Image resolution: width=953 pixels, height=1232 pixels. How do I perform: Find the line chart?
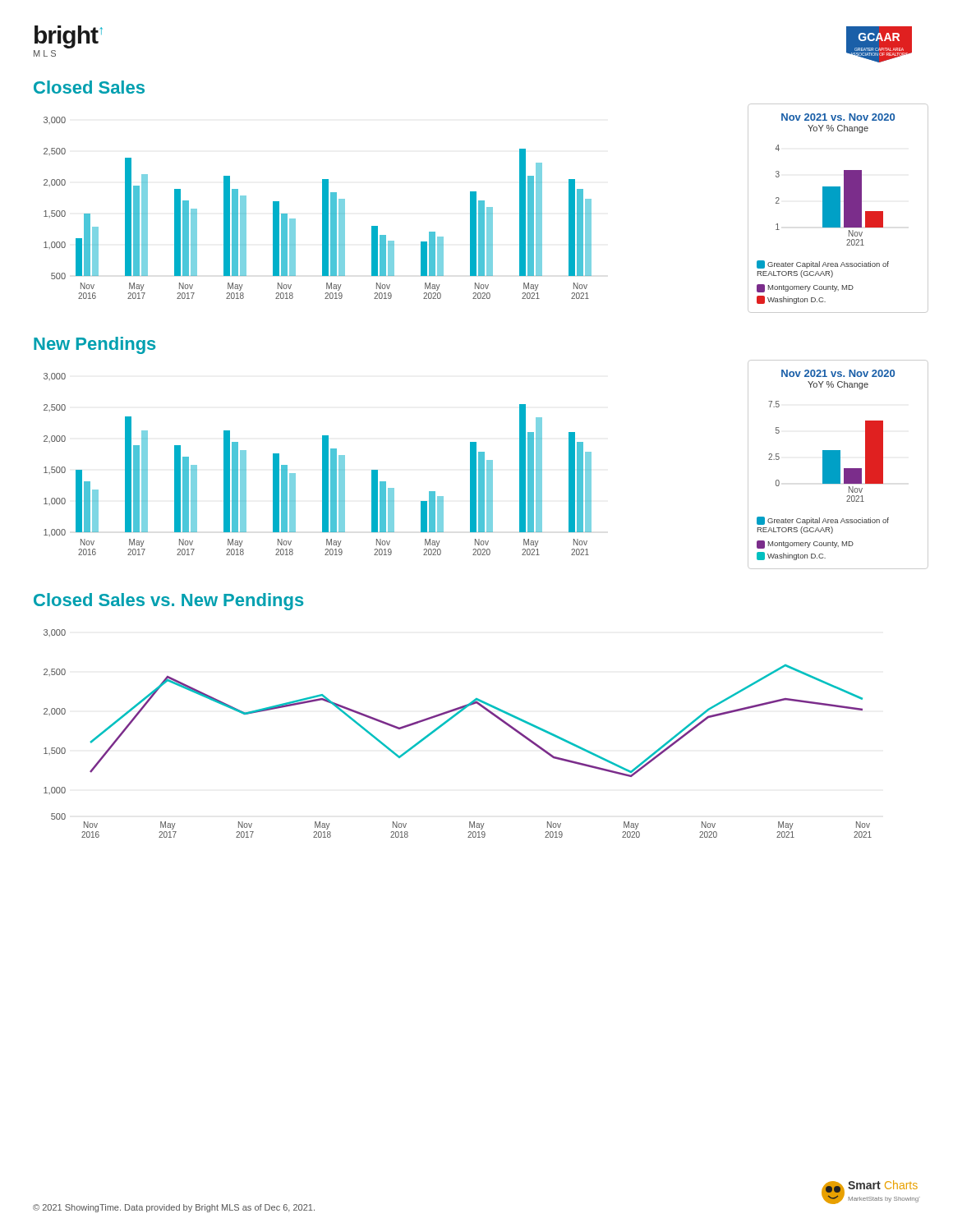click(x=460, y=733)
